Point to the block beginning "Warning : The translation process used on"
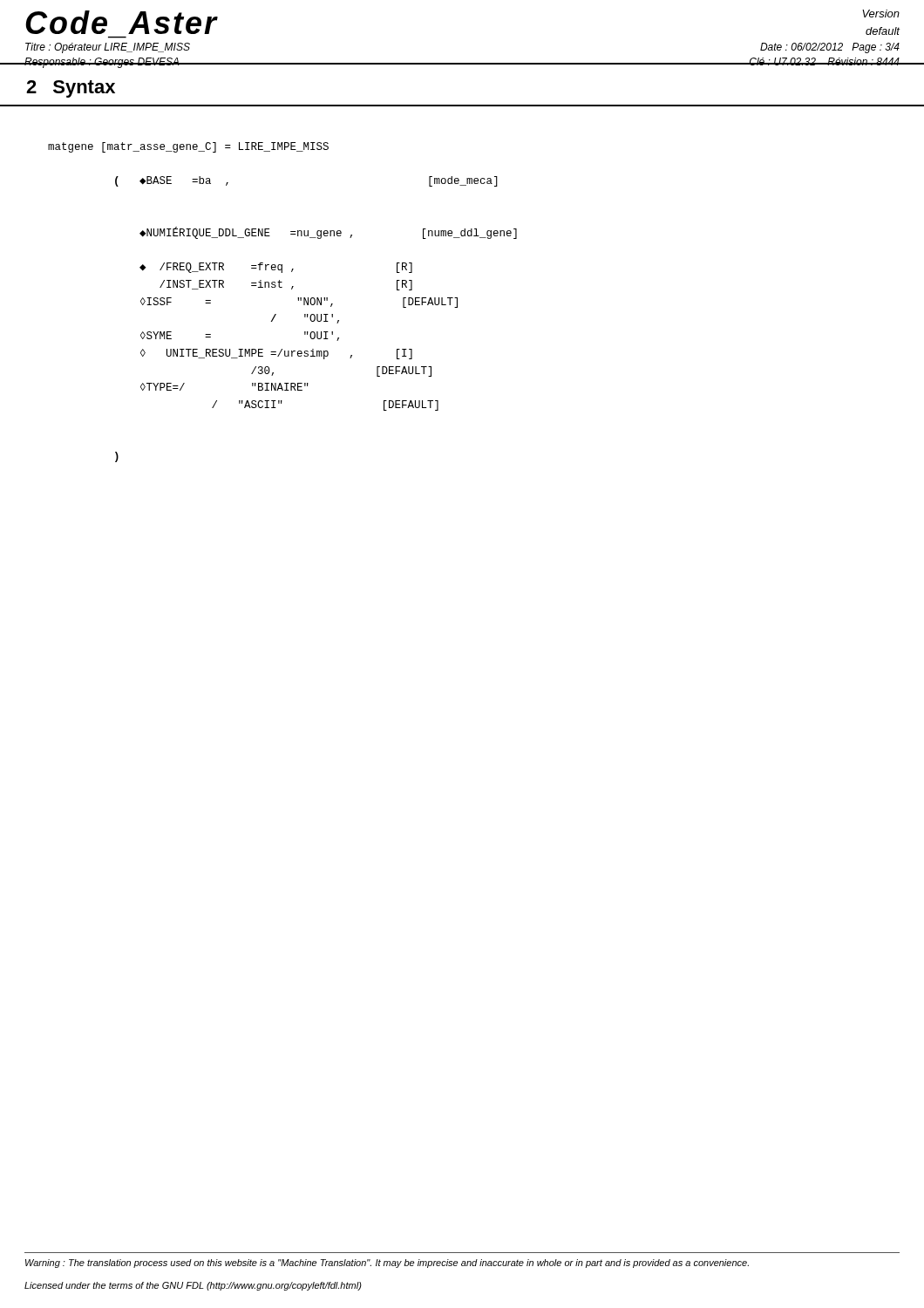This screenshot has height=1308, width=924. pyautogui.click(x=387, y=1263)
